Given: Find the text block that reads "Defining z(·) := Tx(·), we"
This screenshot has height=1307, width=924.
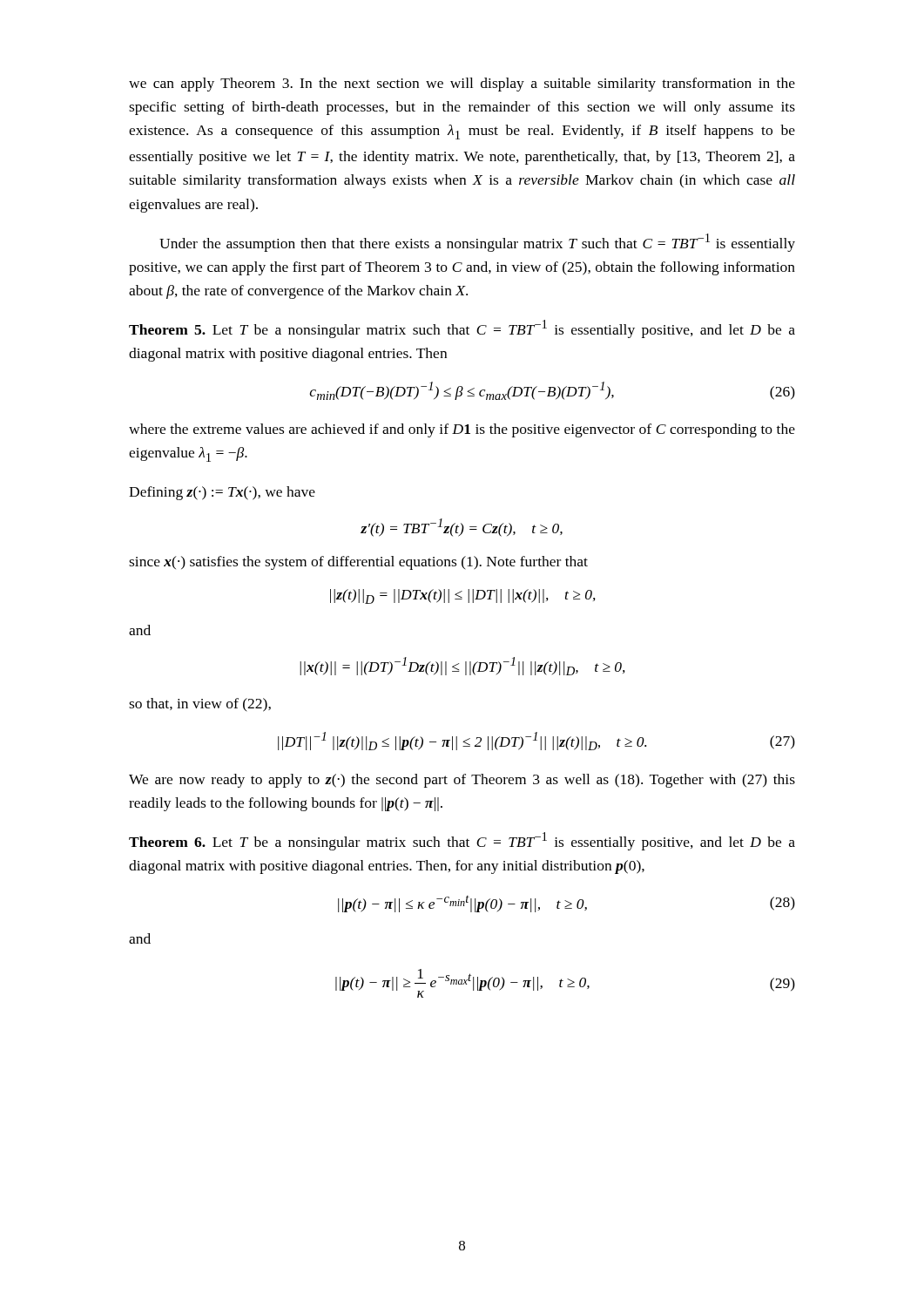Looking at the screenshot, I should pyautogui.click(x=222, y=491).
